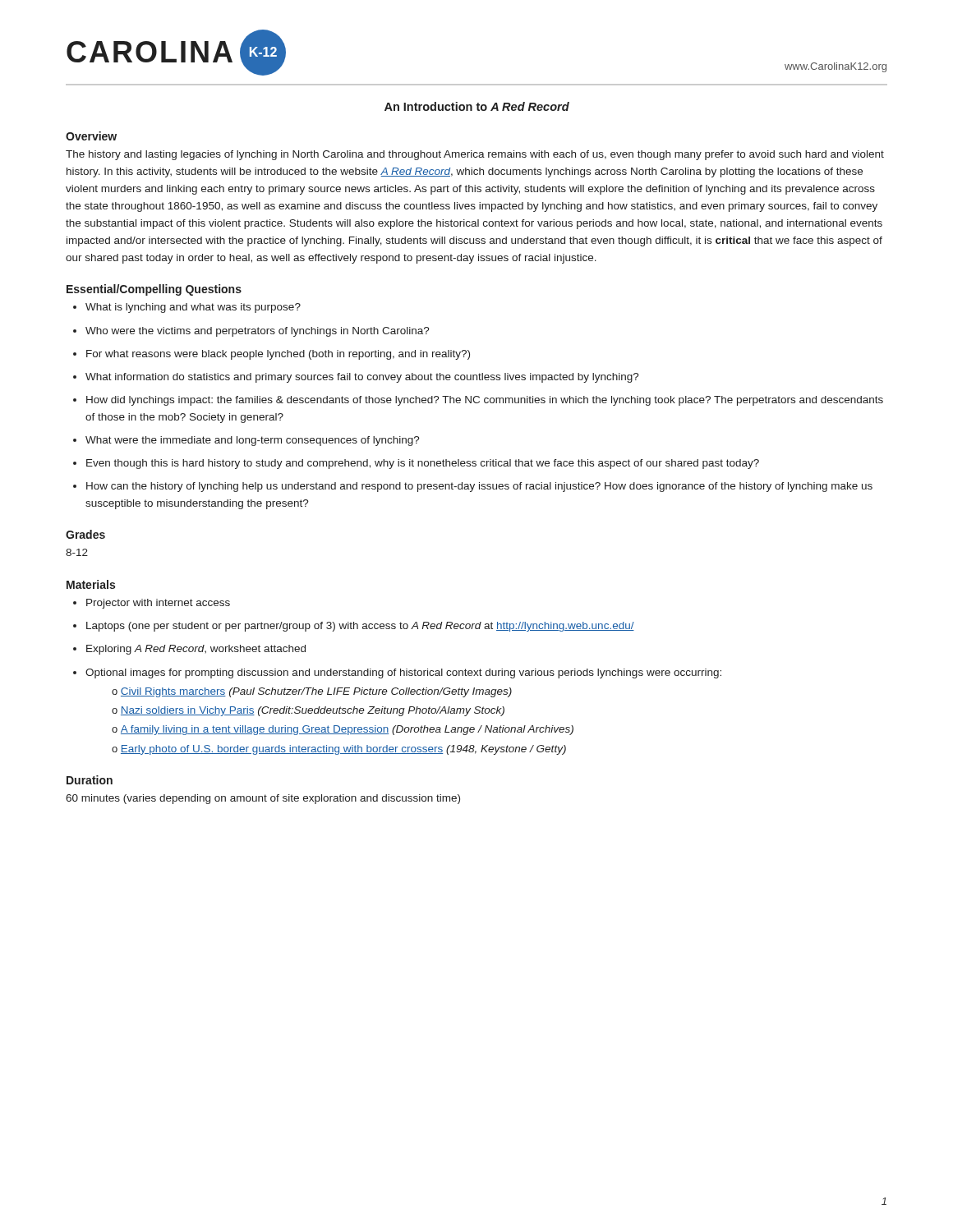Point to the block starting "How did lynchings impact:"
This screenshot has width=953, height=1232.
[x=476, y=409]
